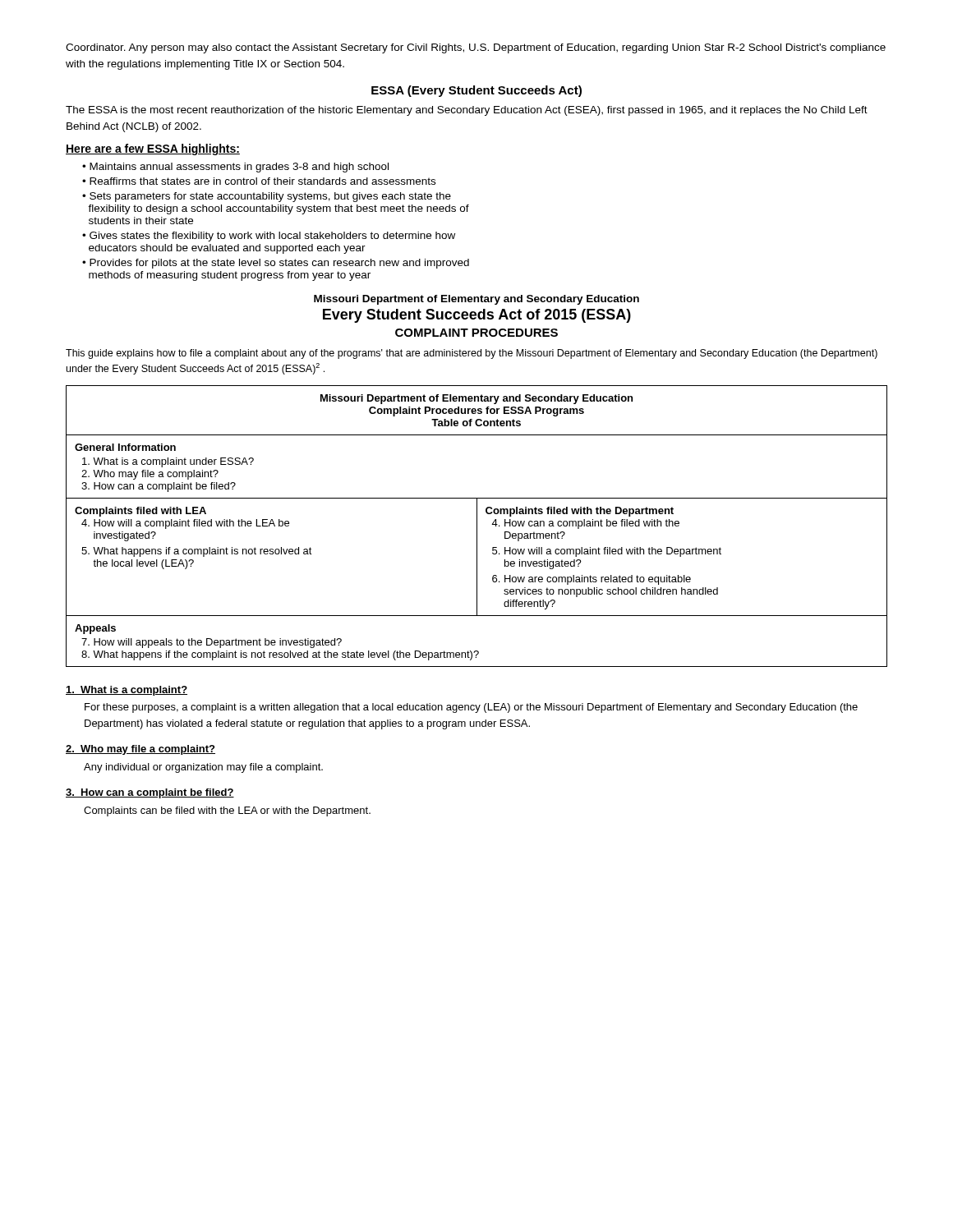
Task: Where is the passage that starts "• Sets parameters for state"?
Action: point(275,208)
